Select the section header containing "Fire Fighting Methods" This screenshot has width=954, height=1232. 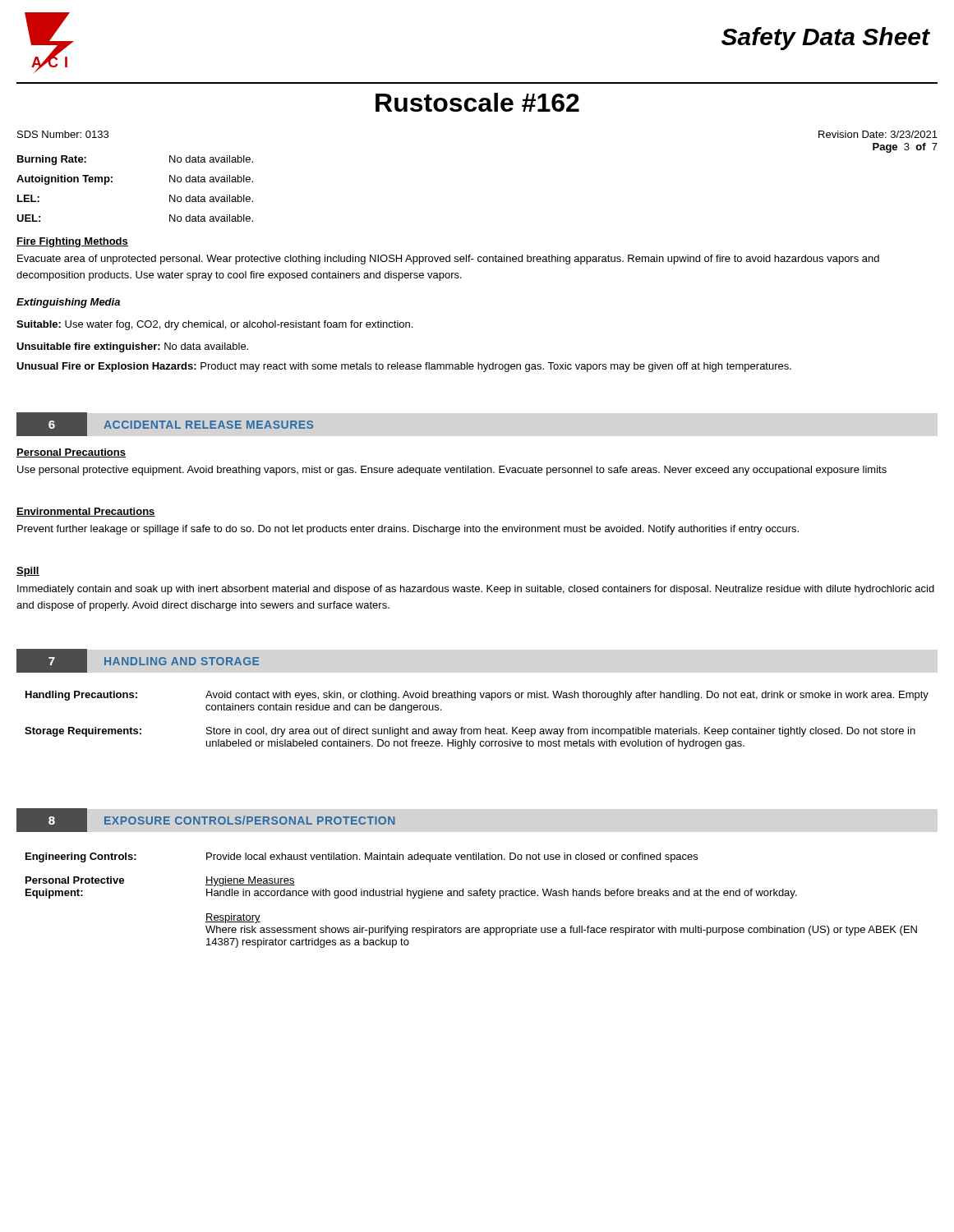coord(72,241)
